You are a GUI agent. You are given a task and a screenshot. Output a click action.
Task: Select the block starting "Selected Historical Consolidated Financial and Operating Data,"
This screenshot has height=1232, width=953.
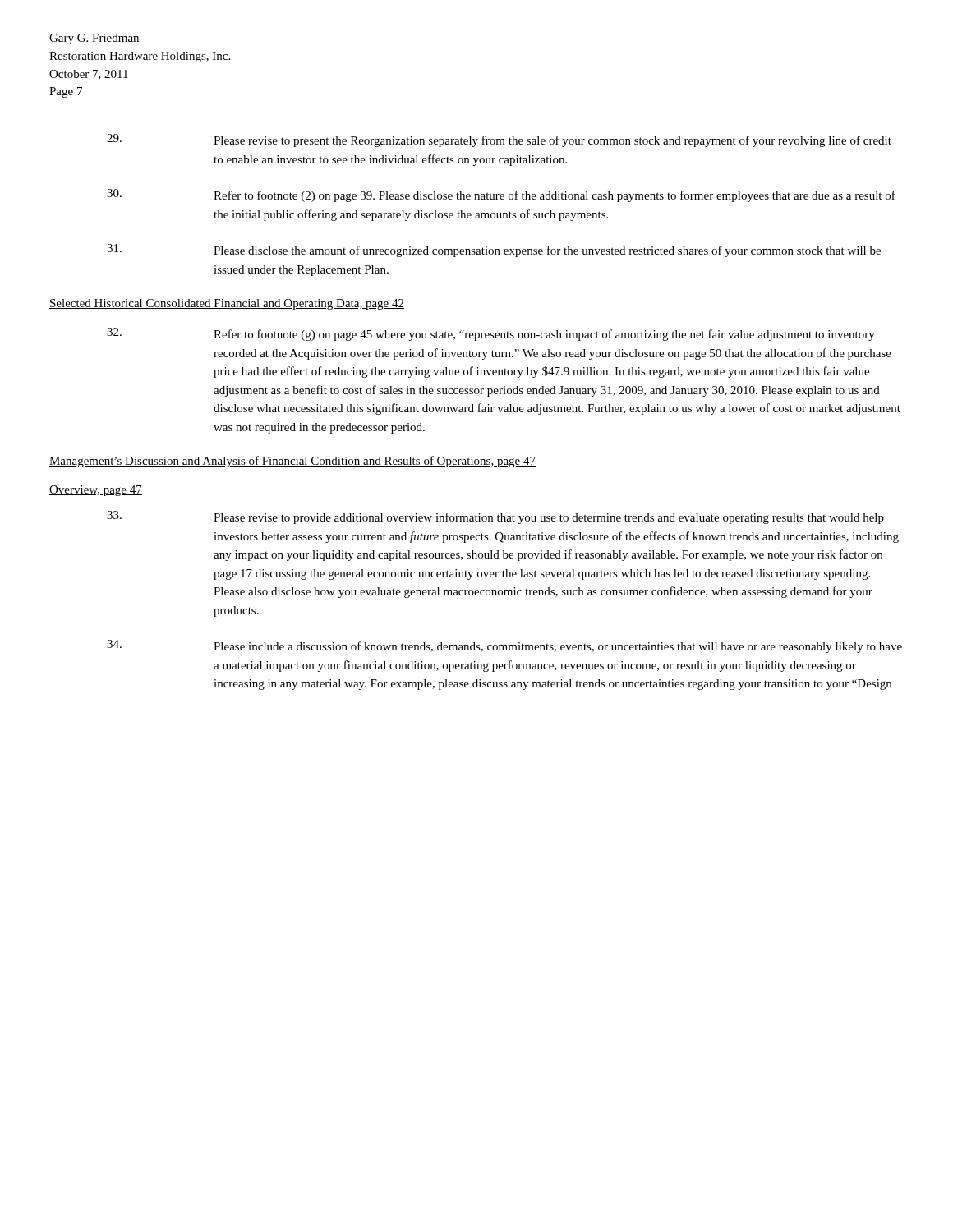click(227, 303)
